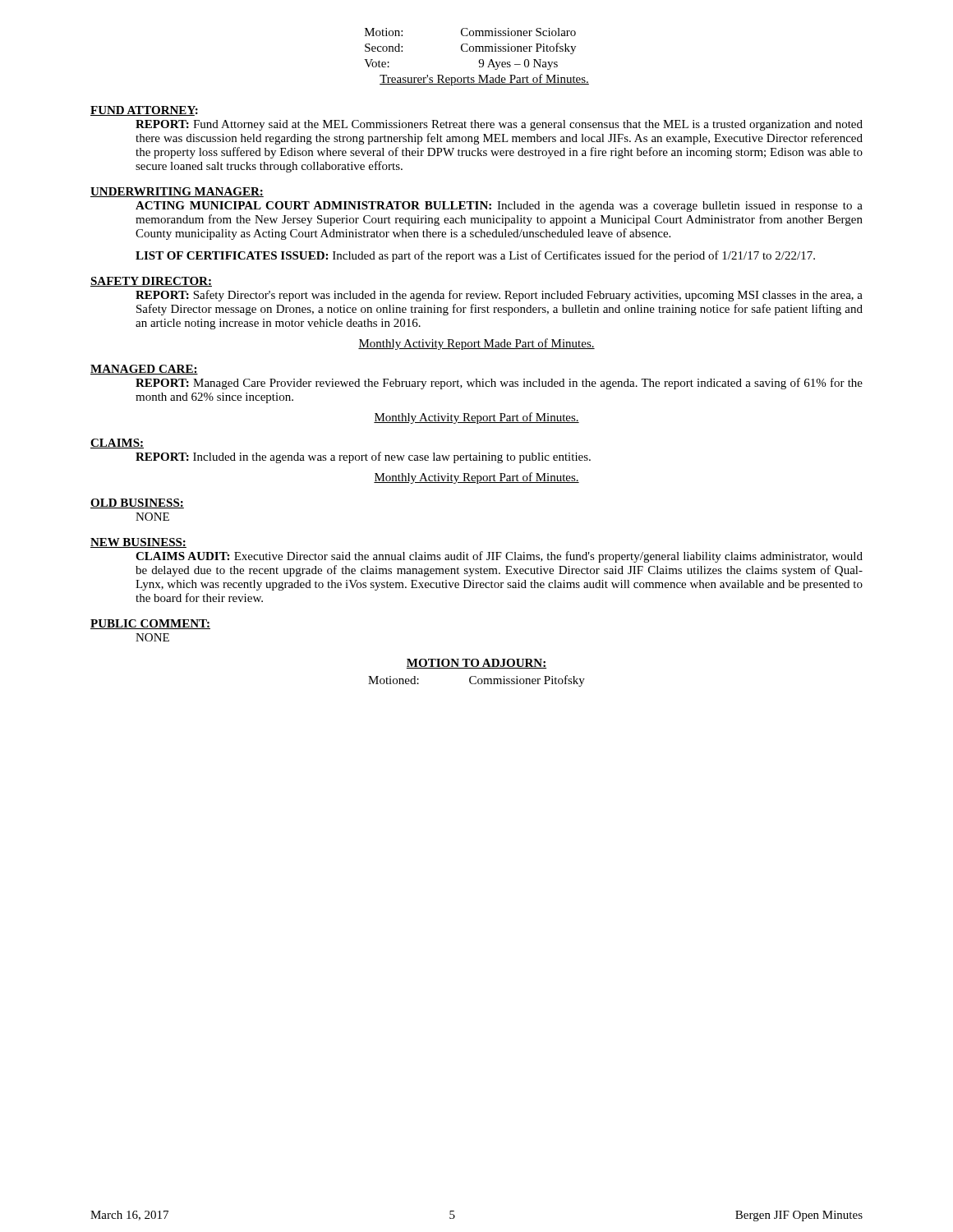Select the section header that reads "UNDERWRITING MANAGER:"
953x1232 pixels.
pos(177,191)
